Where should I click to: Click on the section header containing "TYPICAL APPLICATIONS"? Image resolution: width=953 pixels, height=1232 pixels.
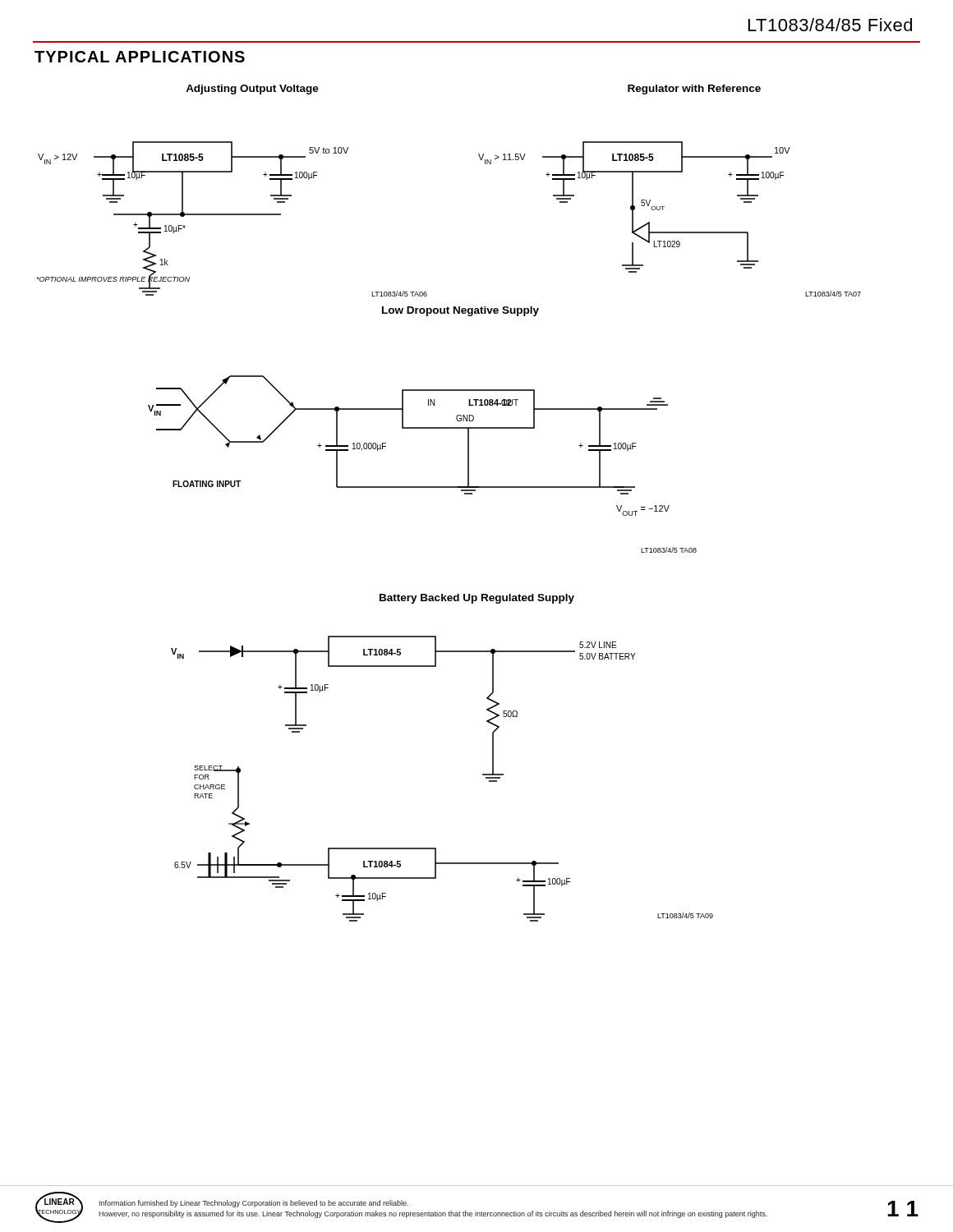point(140,57)
